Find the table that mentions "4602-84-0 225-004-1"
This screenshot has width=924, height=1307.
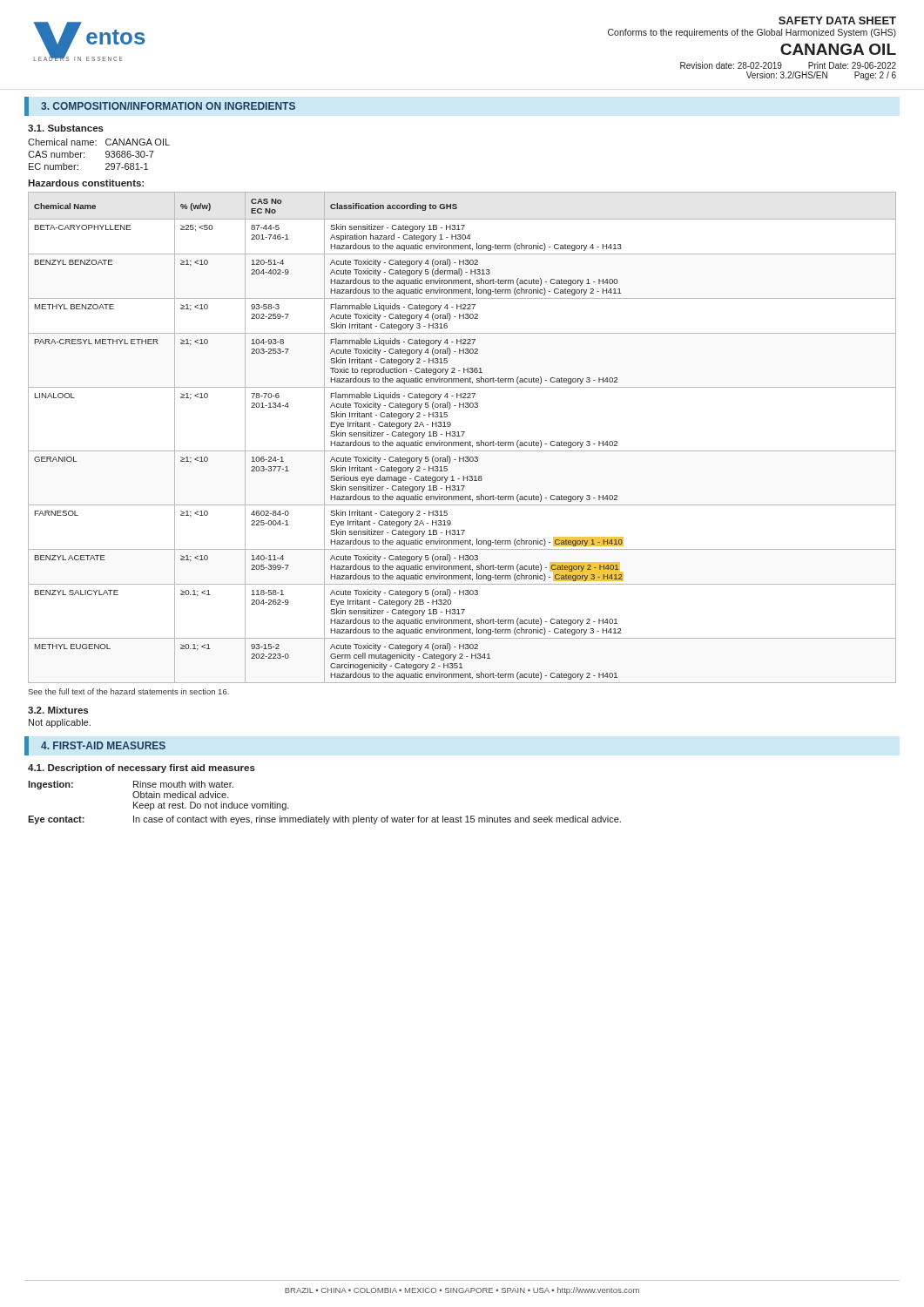point(462,437)
